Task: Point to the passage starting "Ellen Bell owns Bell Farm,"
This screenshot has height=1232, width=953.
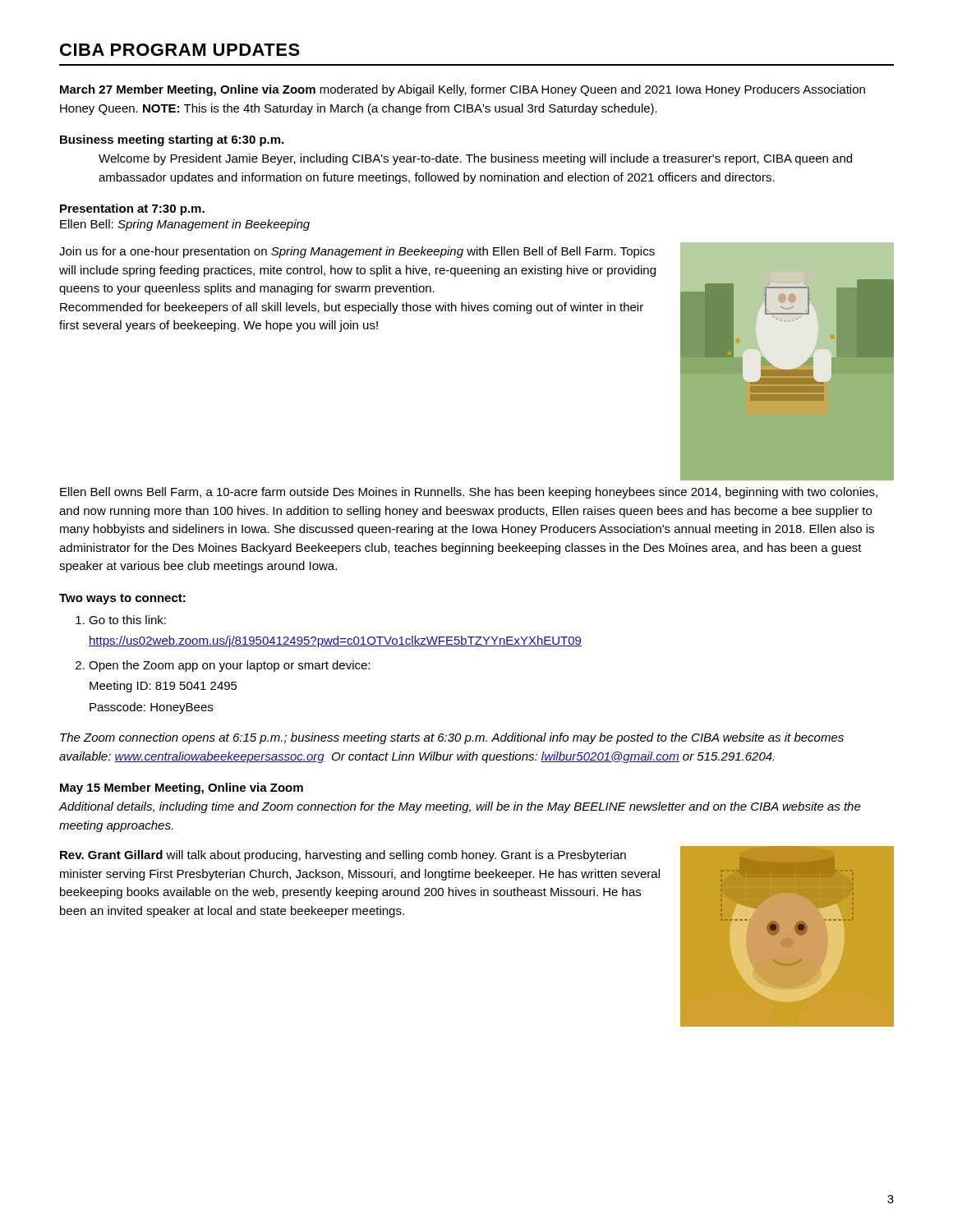Action: [x=469, y=529]
